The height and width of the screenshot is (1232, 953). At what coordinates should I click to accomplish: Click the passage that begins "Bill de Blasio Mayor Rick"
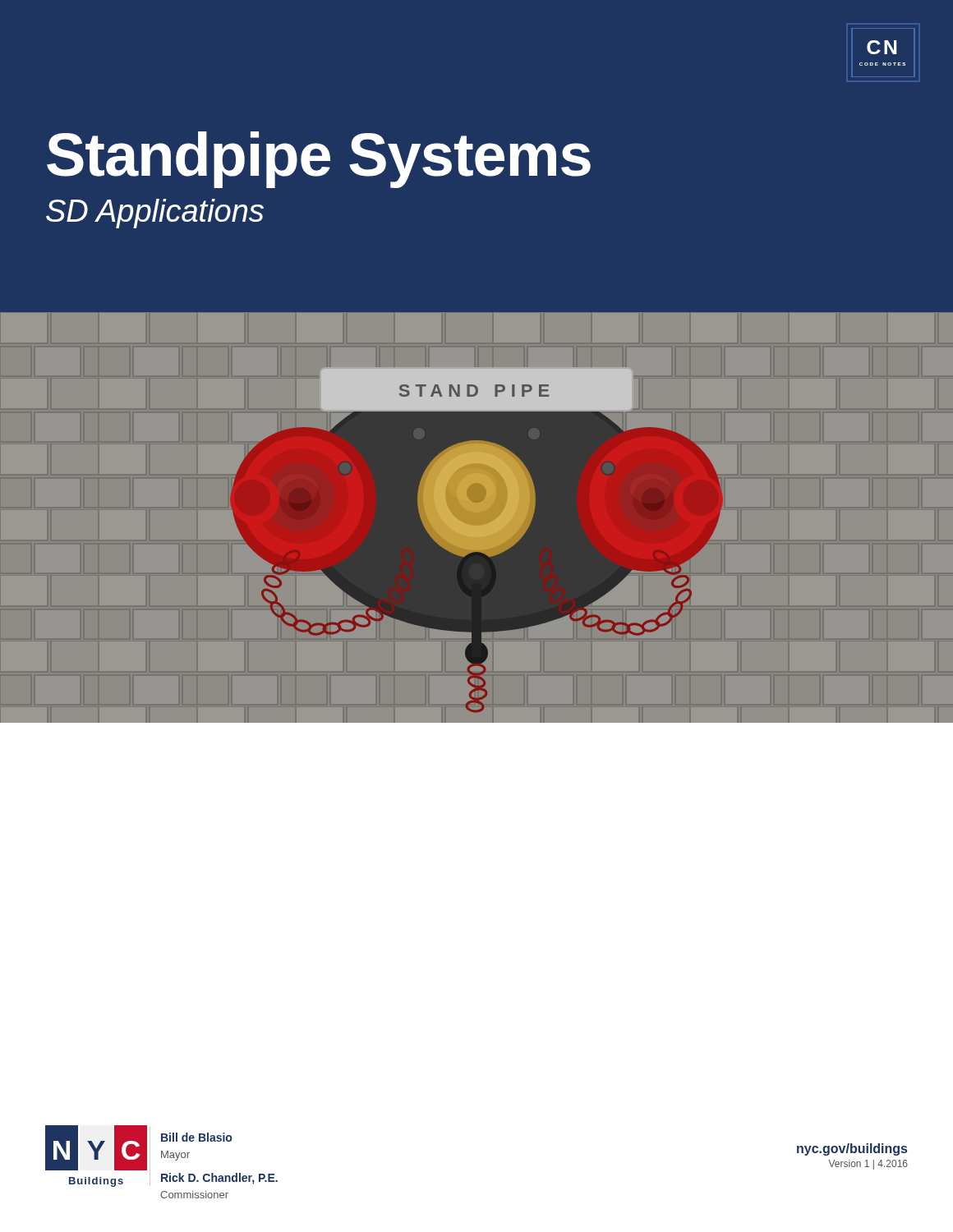(219, 1166)
